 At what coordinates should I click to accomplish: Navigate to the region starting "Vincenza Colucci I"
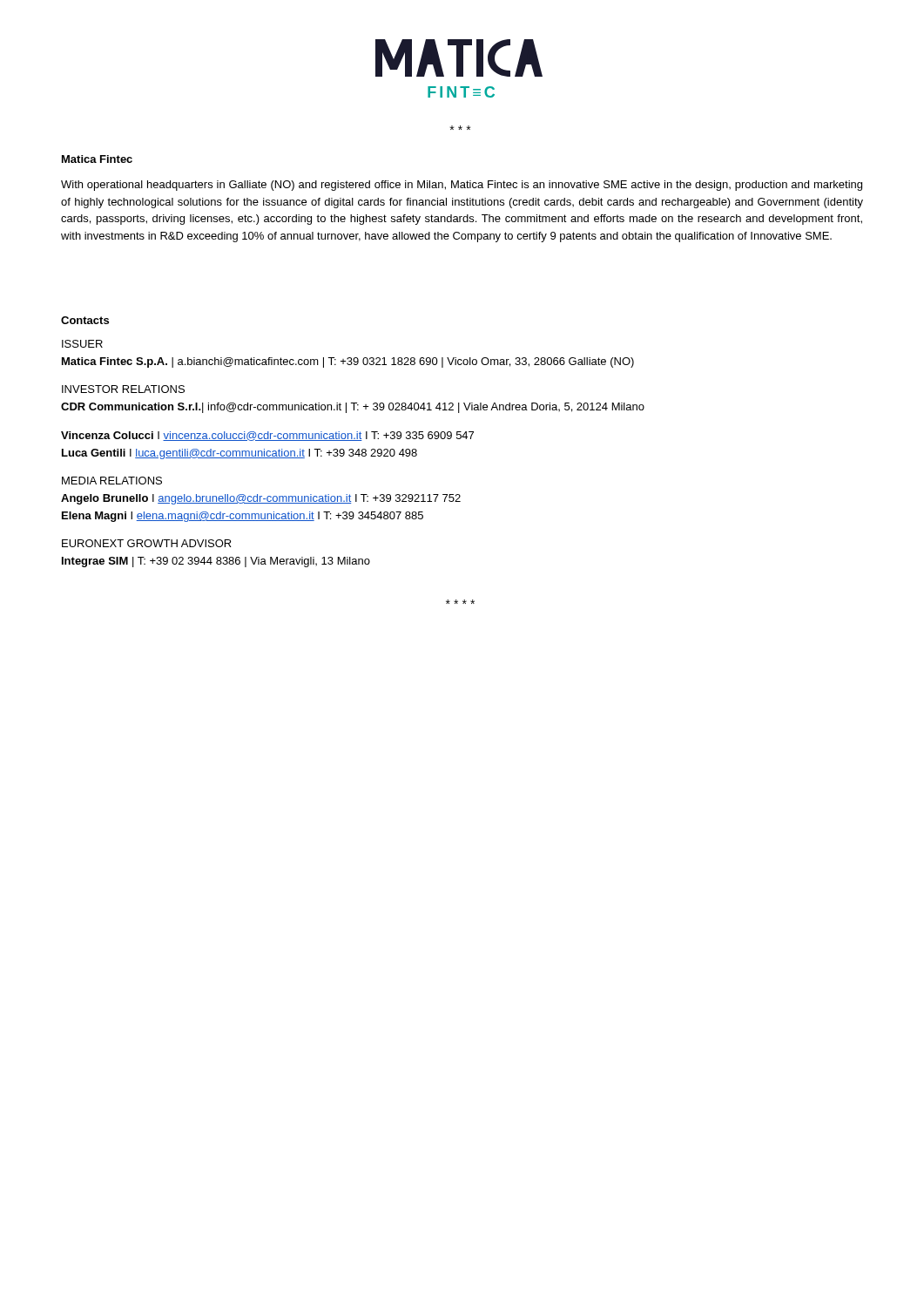[x=462, y=444]
